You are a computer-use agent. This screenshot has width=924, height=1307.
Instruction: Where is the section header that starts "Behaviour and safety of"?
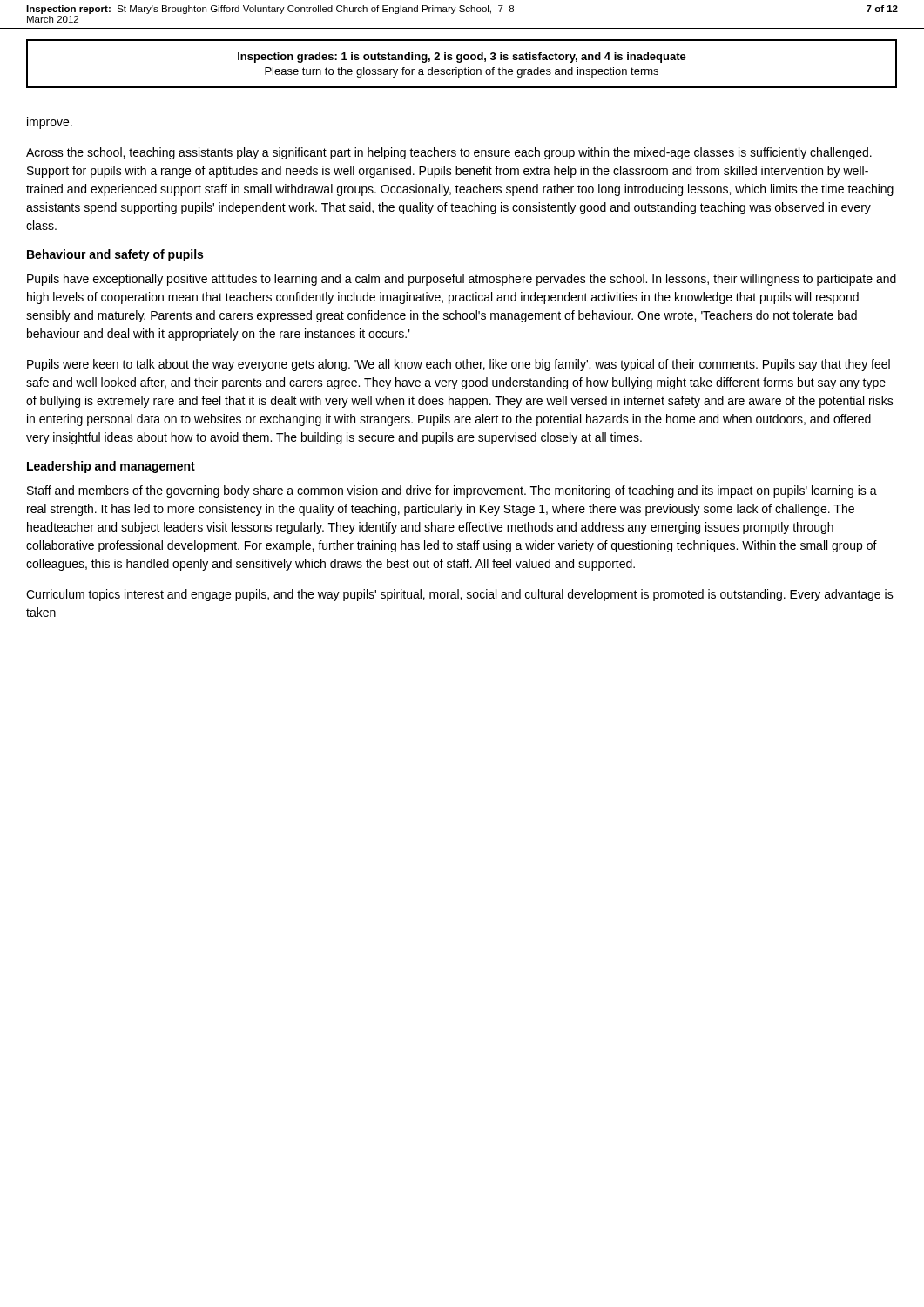115,254
